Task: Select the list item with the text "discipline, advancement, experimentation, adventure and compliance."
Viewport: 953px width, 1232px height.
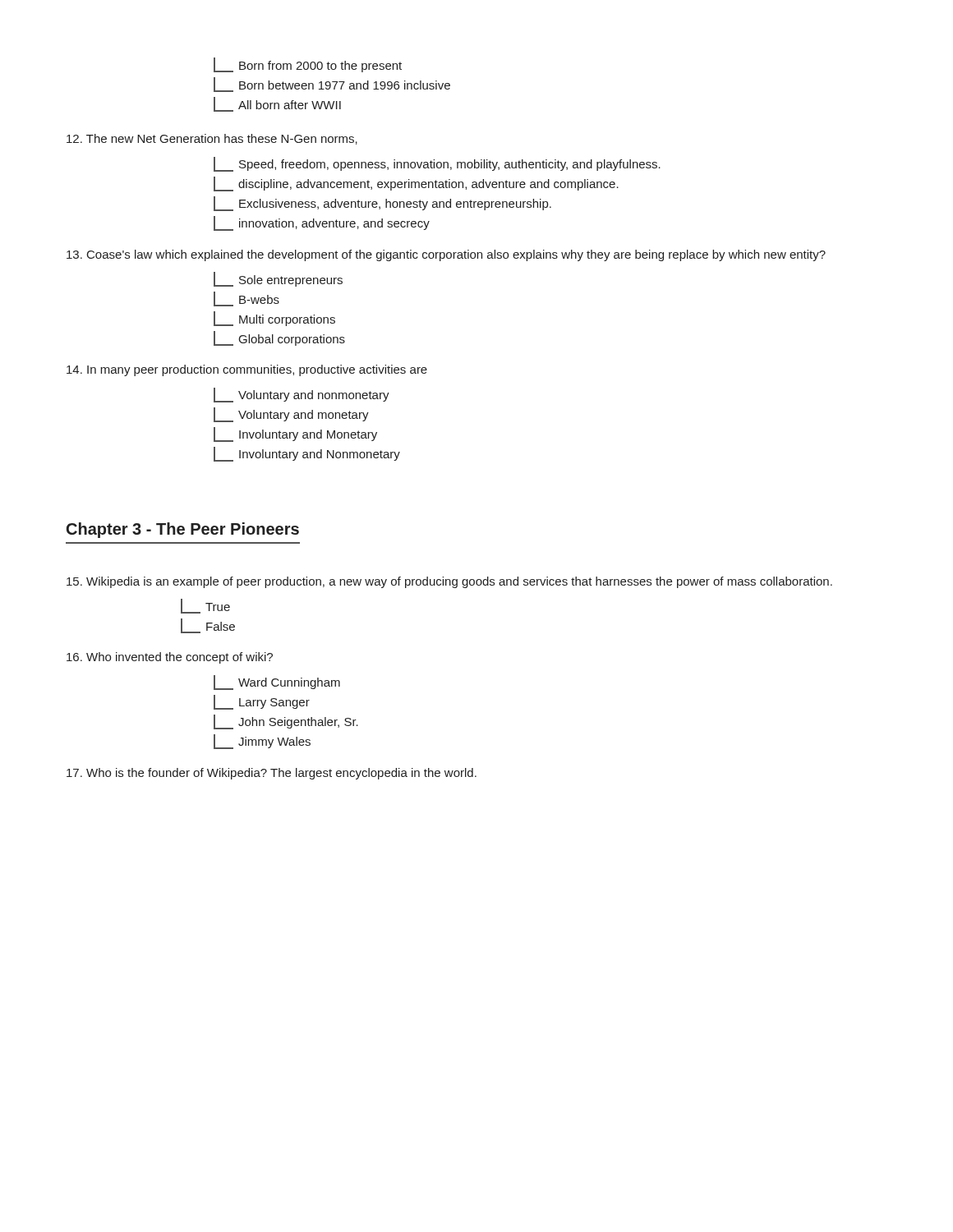Action: point(416,184)
